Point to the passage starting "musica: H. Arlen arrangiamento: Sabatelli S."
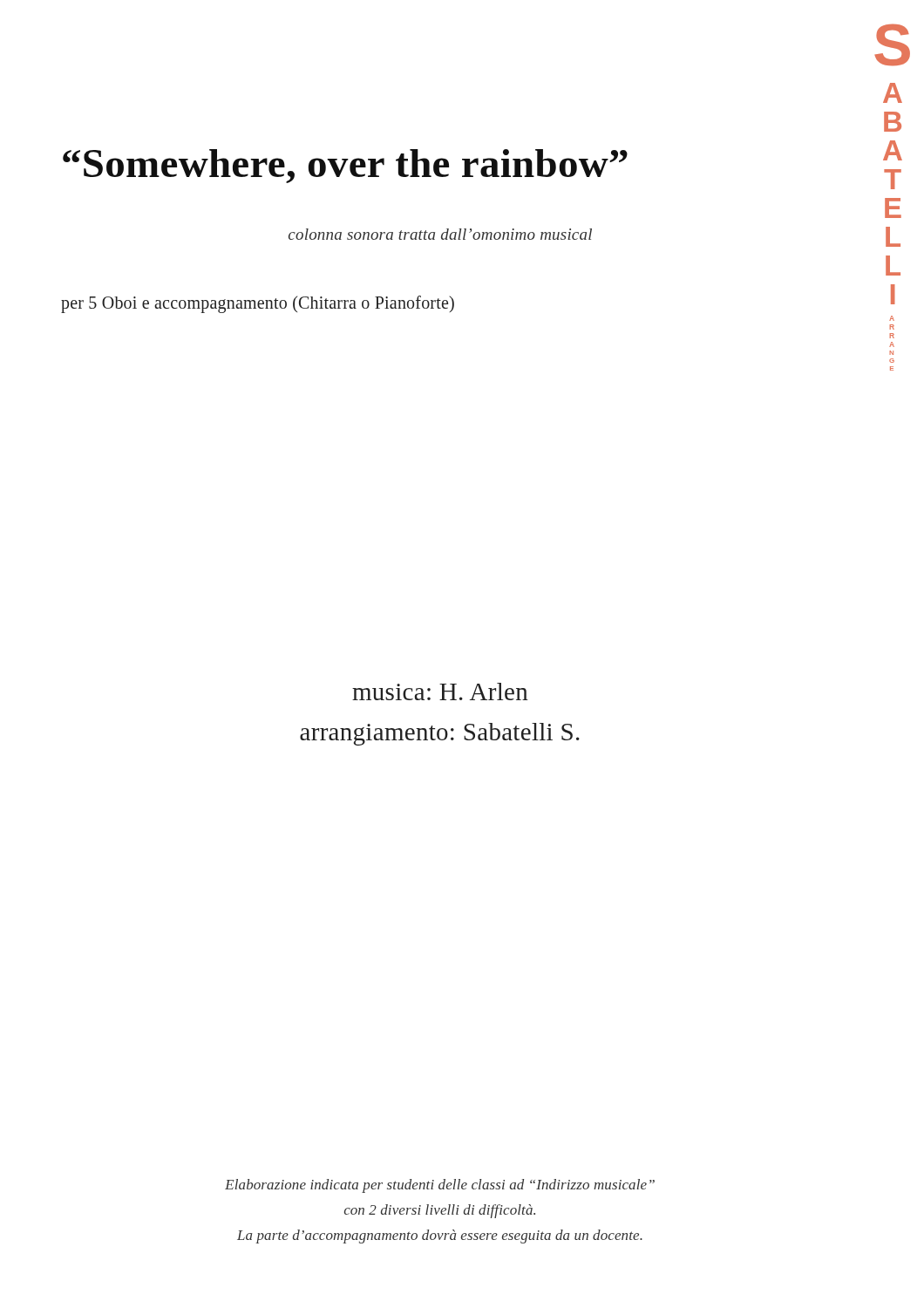Viewport: 924px width, 1308px height. 440,691
